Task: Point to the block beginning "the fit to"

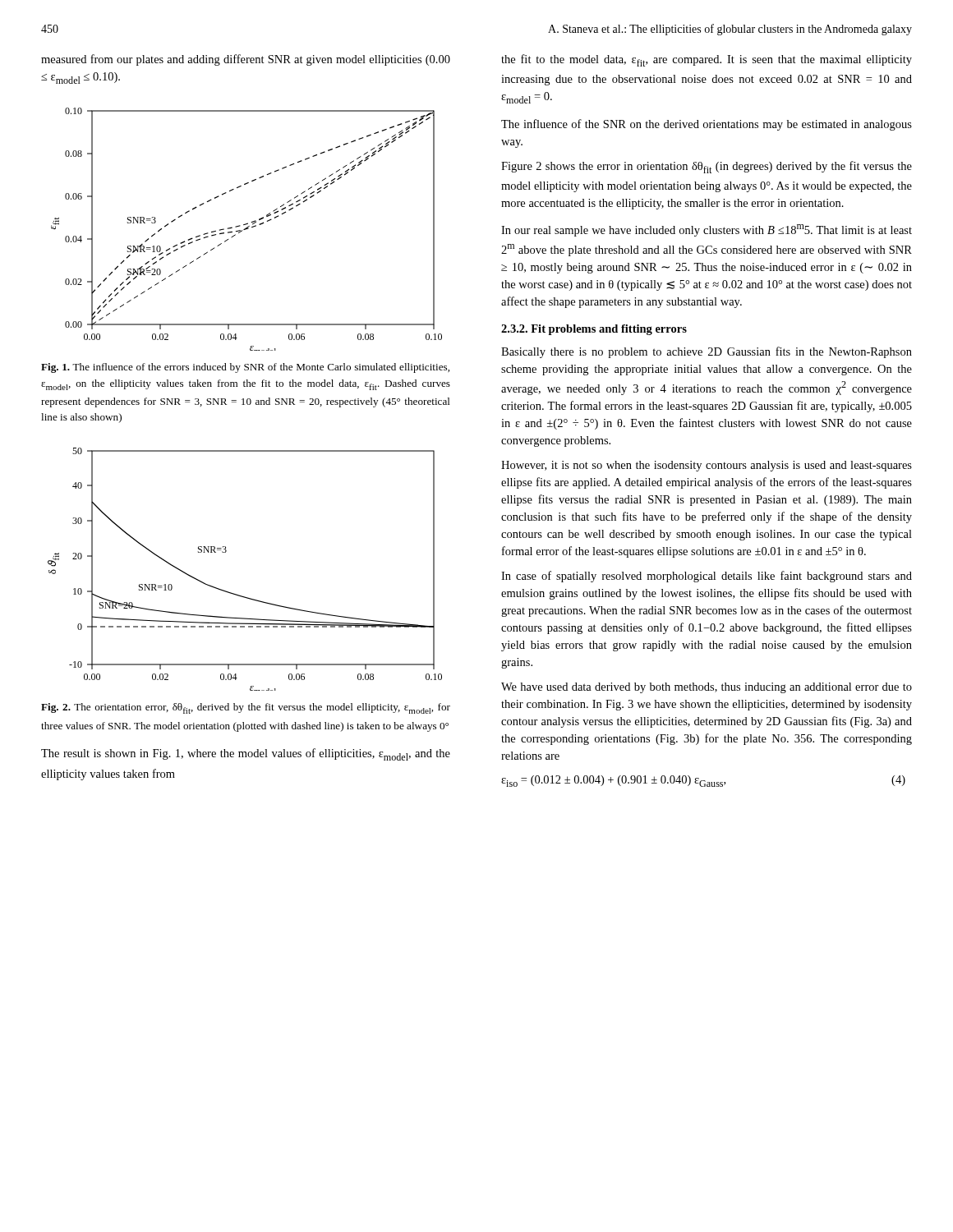Action: click(x=707, y=80)
